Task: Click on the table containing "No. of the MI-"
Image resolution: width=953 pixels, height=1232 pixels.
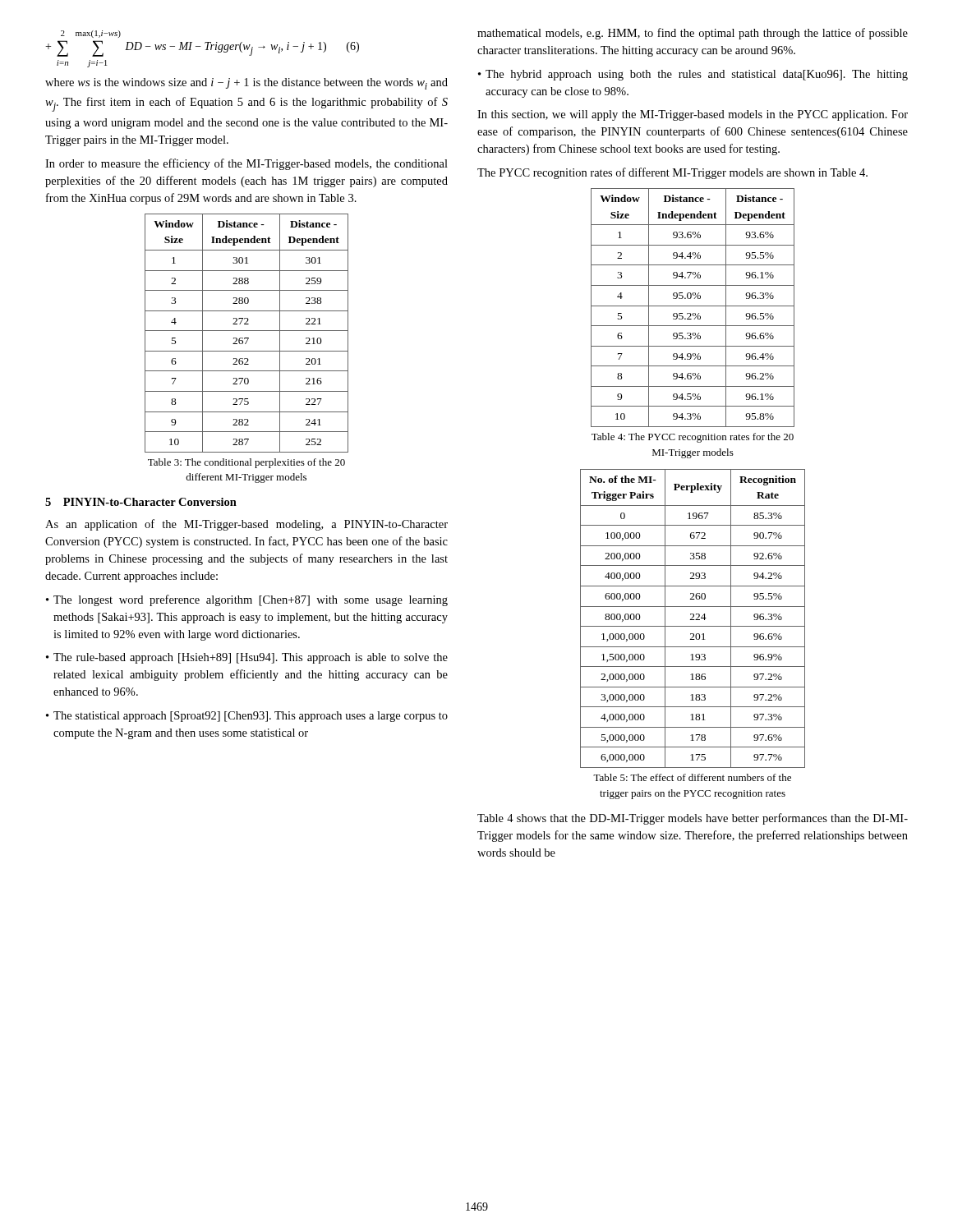Action: 693,618
